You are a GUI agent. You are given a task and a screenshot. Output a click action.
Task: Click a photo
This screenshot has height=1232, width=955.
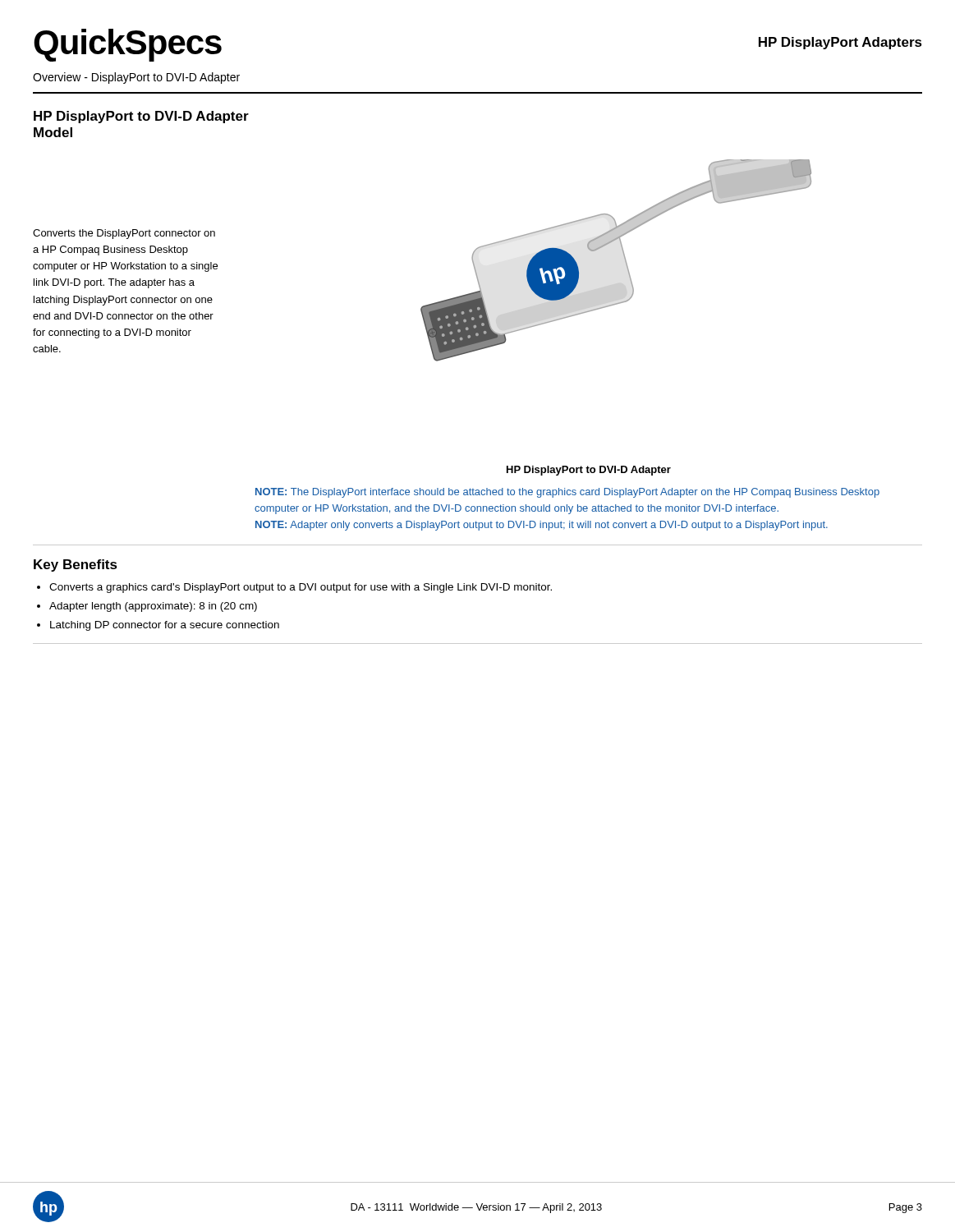pyautogui.click(x=572, y=315)
